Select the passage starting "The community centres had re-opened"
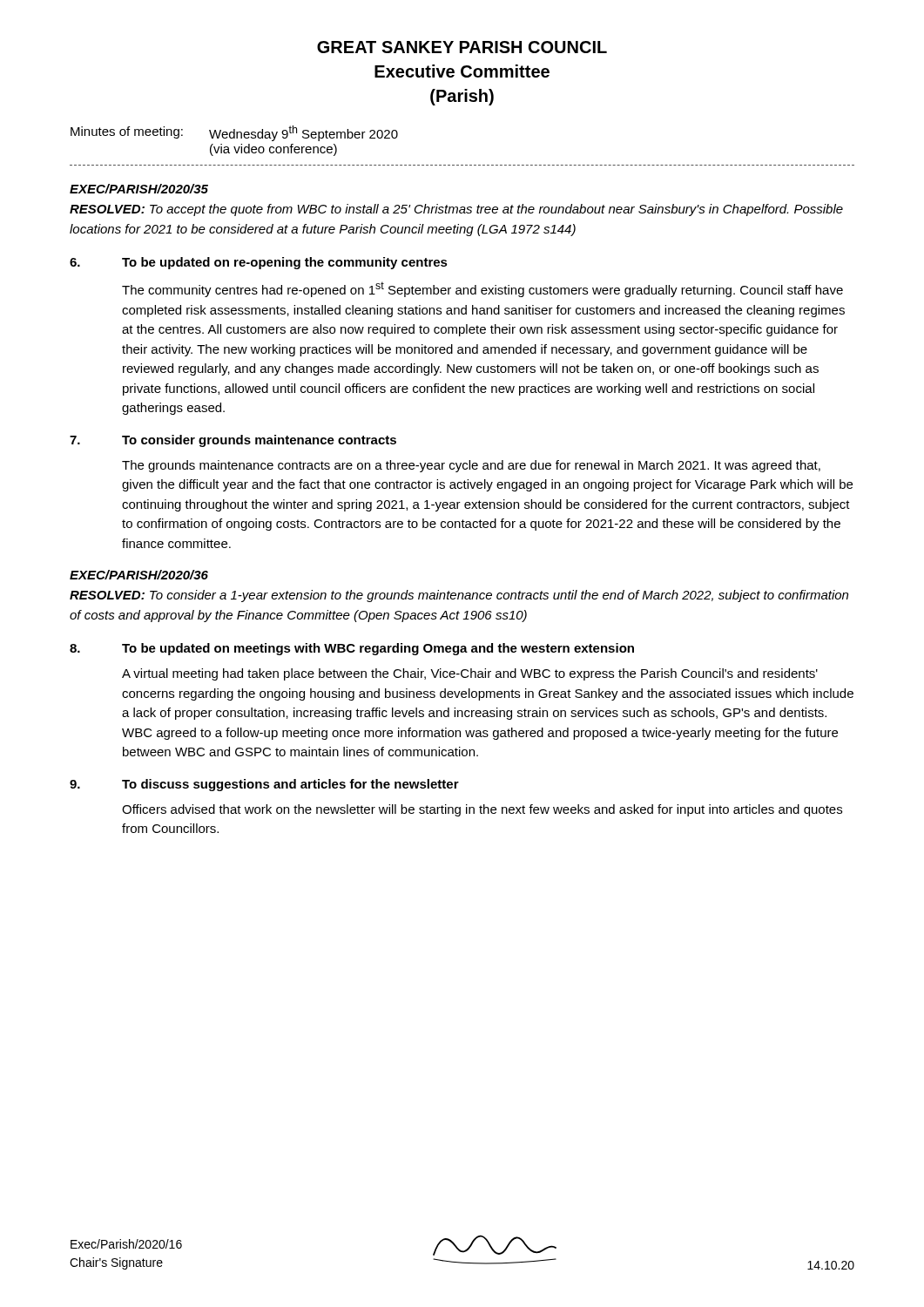 tap(484, 347)
